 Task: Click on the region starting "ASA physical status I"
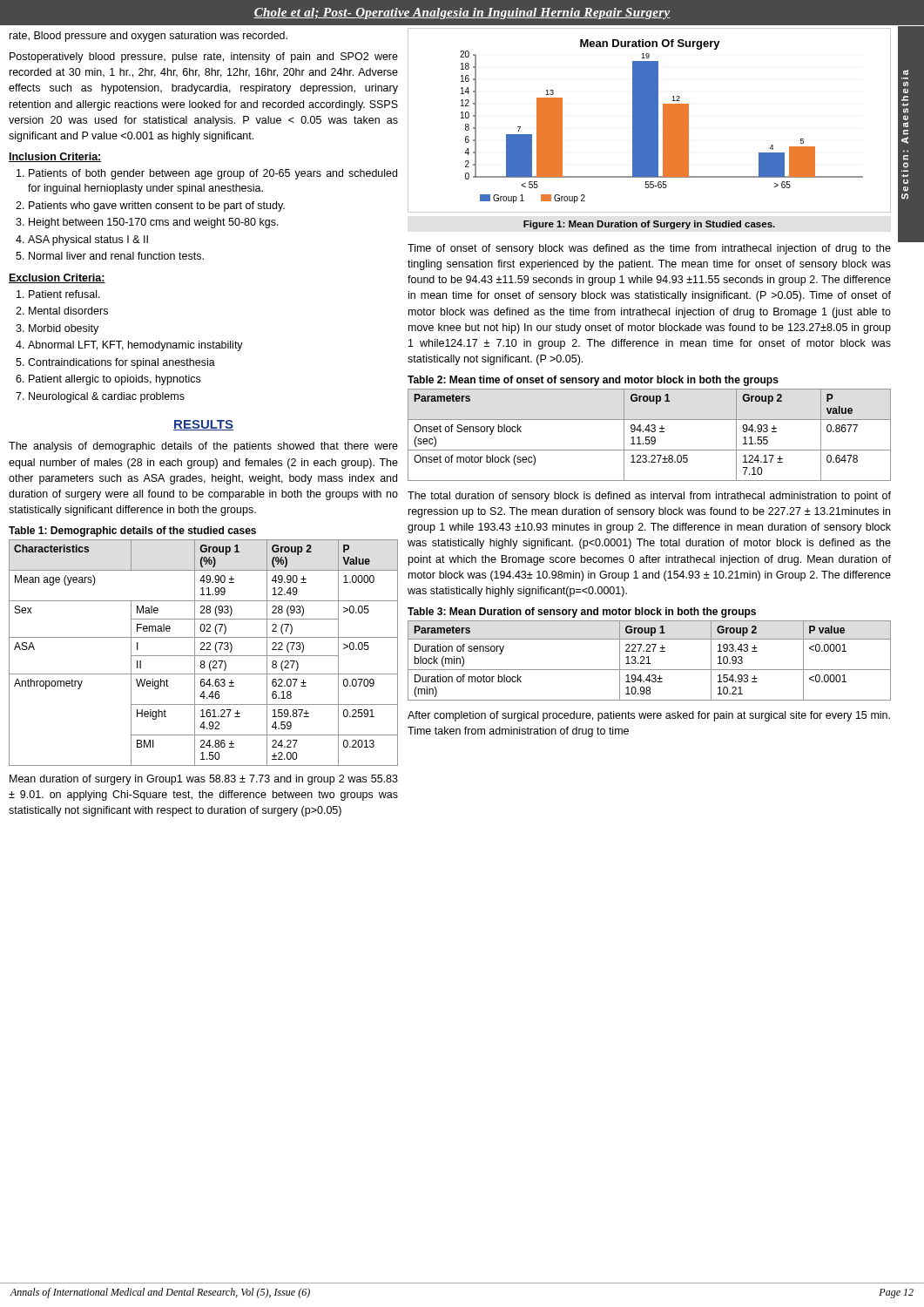[88, 240]
